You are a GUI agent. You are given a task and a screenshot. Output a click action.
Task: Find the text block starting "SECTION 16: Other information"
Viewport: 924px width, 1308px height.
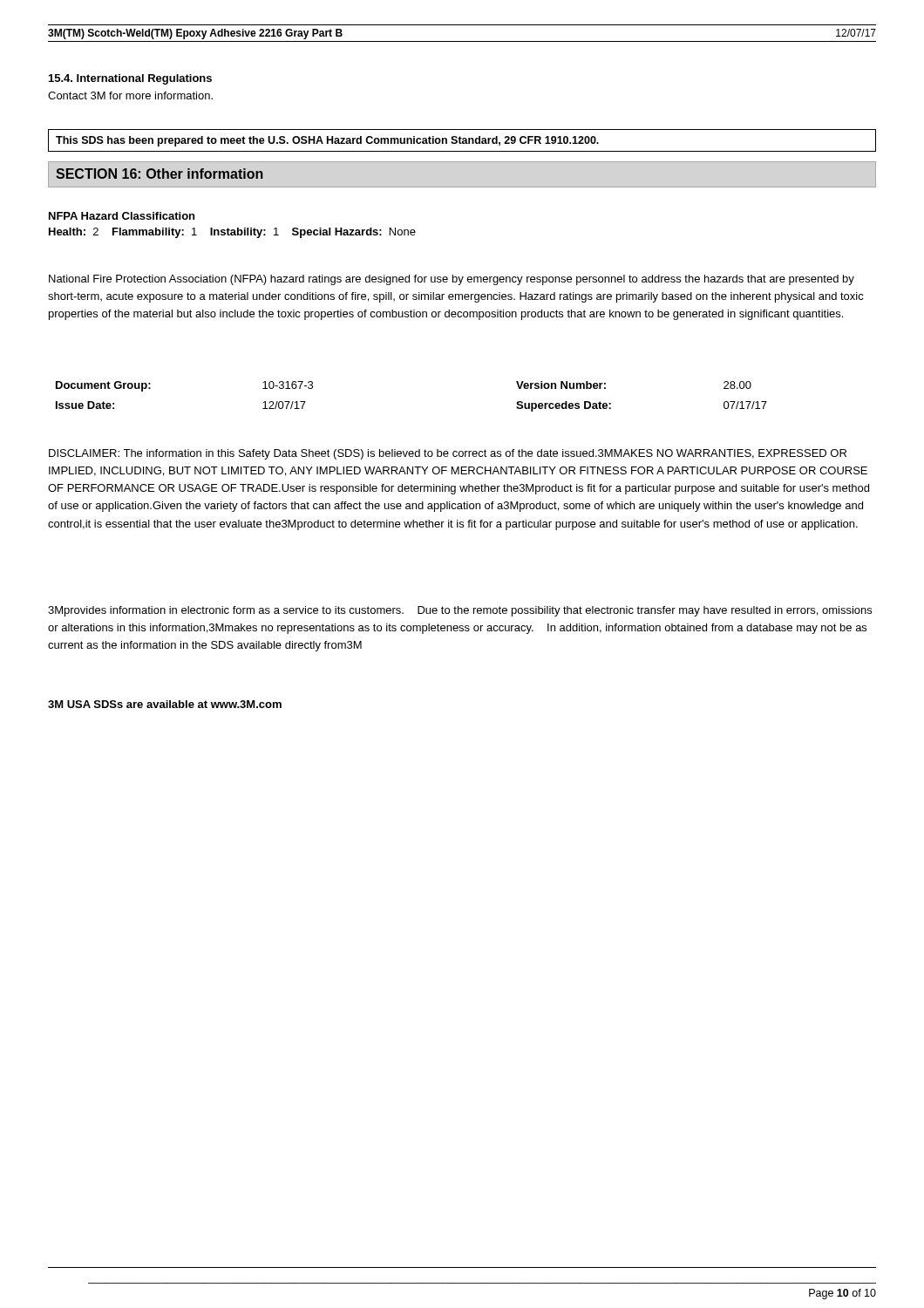[160, 174]
